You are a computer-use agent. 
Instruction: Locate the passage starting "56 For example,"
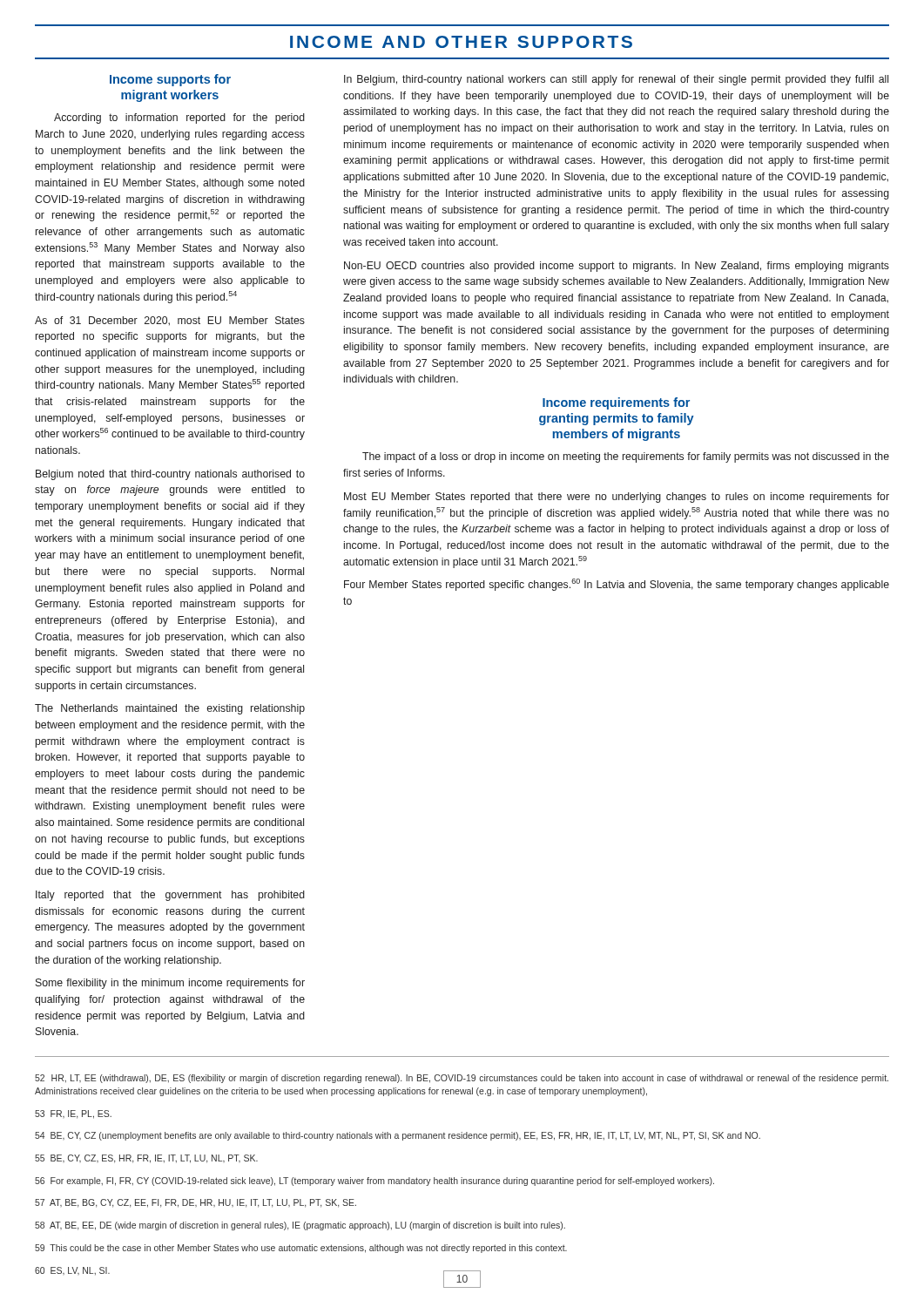[375, 1180]
